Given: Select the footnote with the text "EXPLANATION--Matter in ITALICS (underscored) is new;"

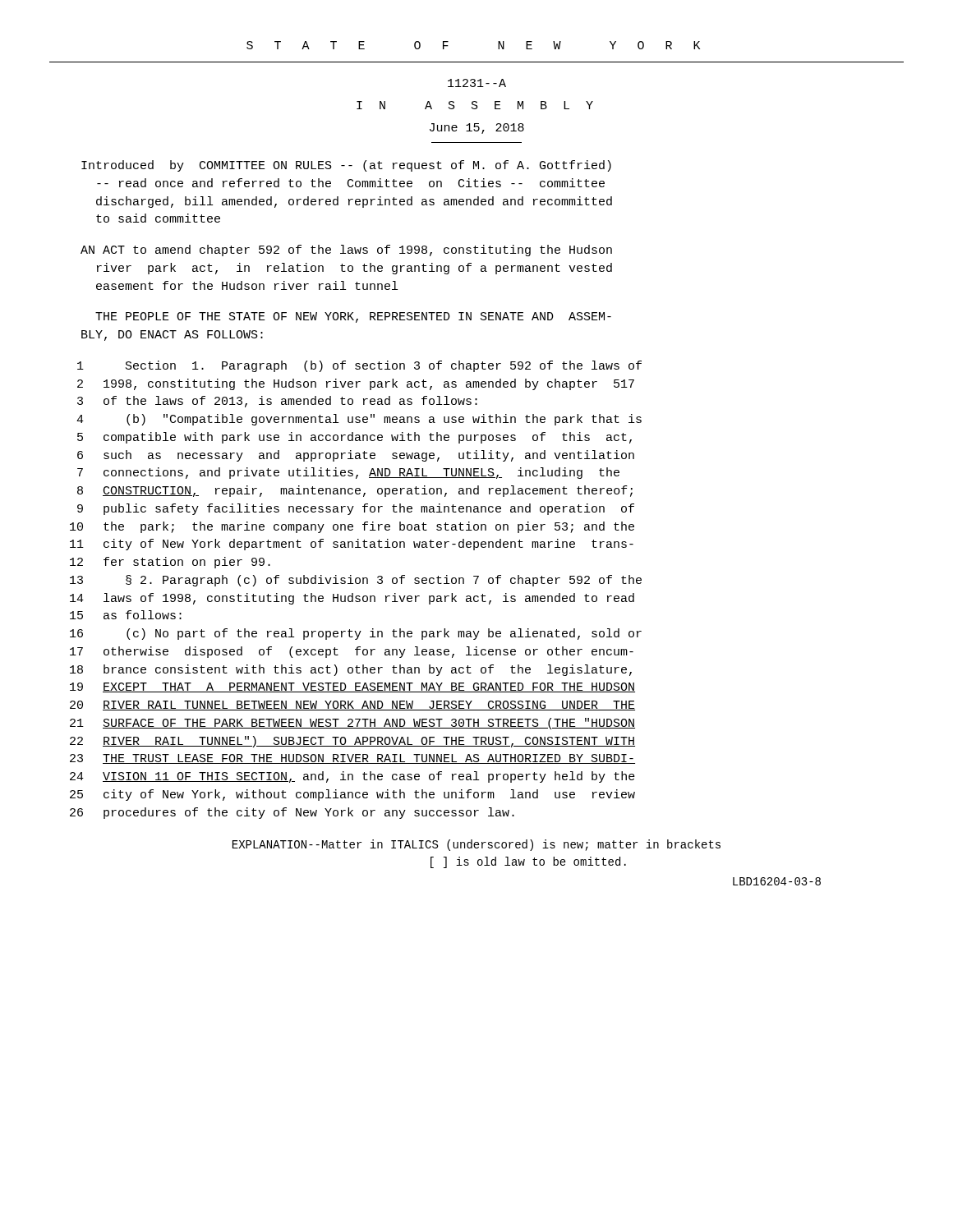Looking at the screenshot, I should pyautogui.click(x=444, y=865).
